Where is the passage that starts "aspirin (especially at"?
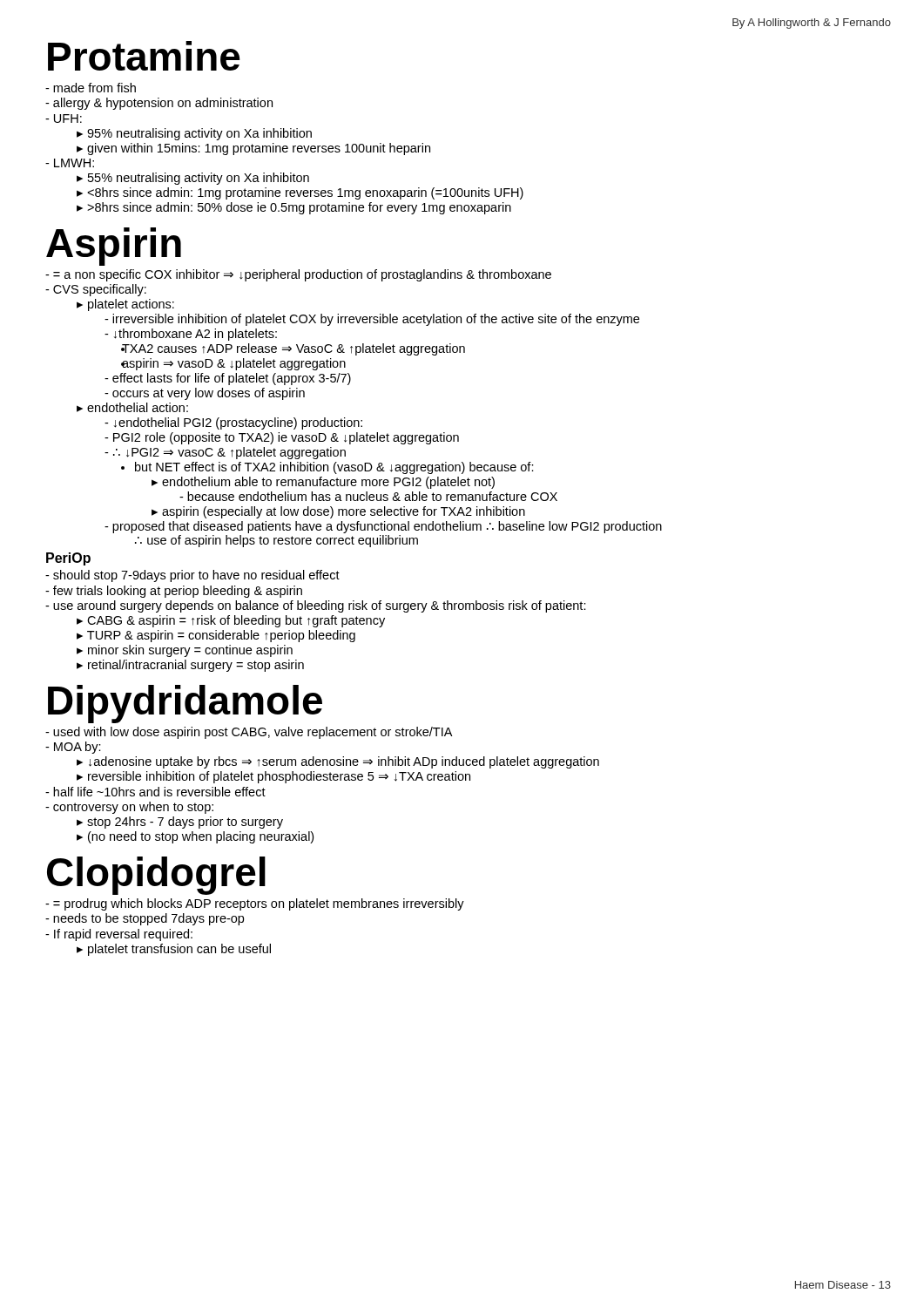 tap(344, 512)
